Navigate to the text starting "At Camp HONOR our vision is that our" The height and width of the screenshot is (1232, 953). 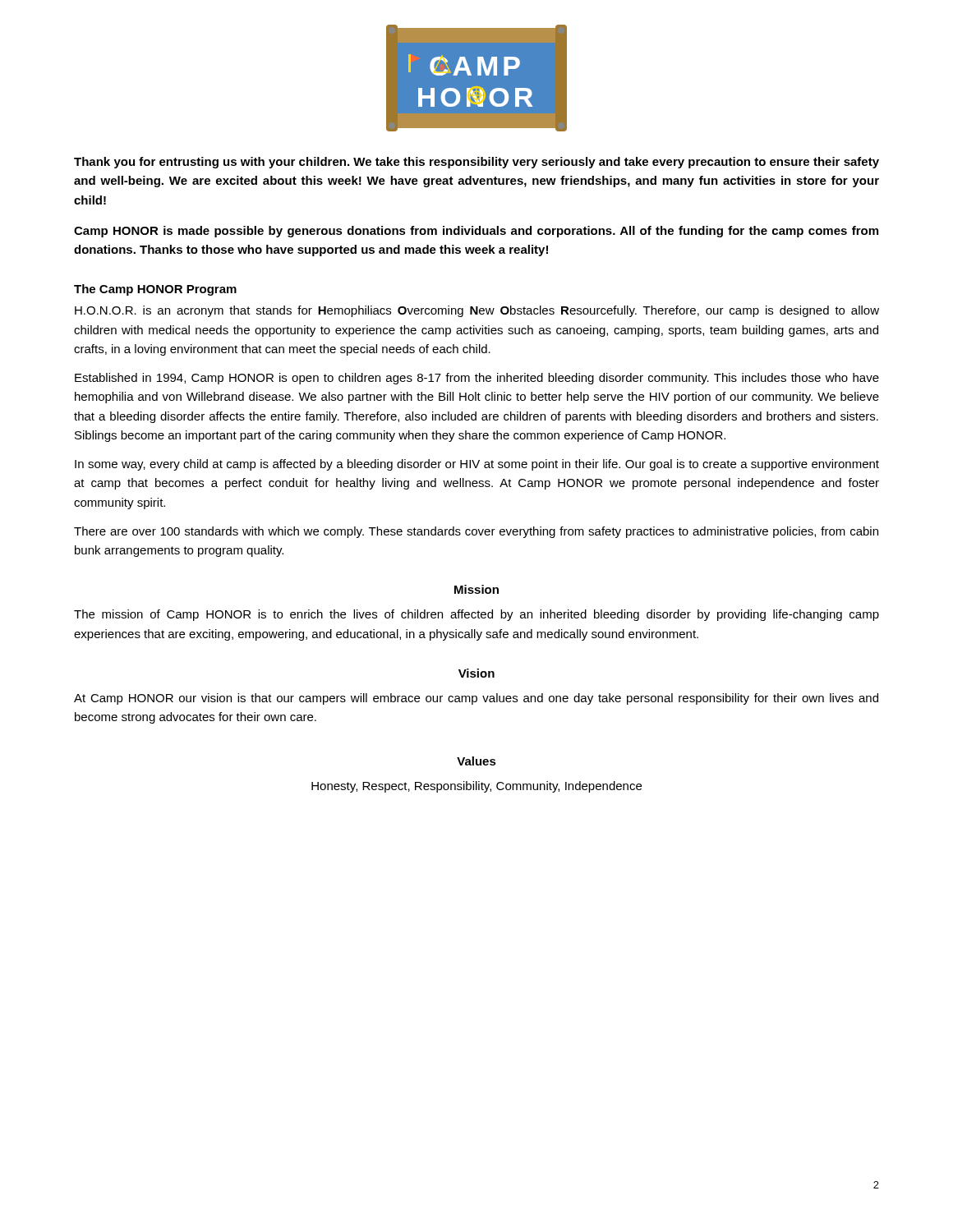point(476,707)
